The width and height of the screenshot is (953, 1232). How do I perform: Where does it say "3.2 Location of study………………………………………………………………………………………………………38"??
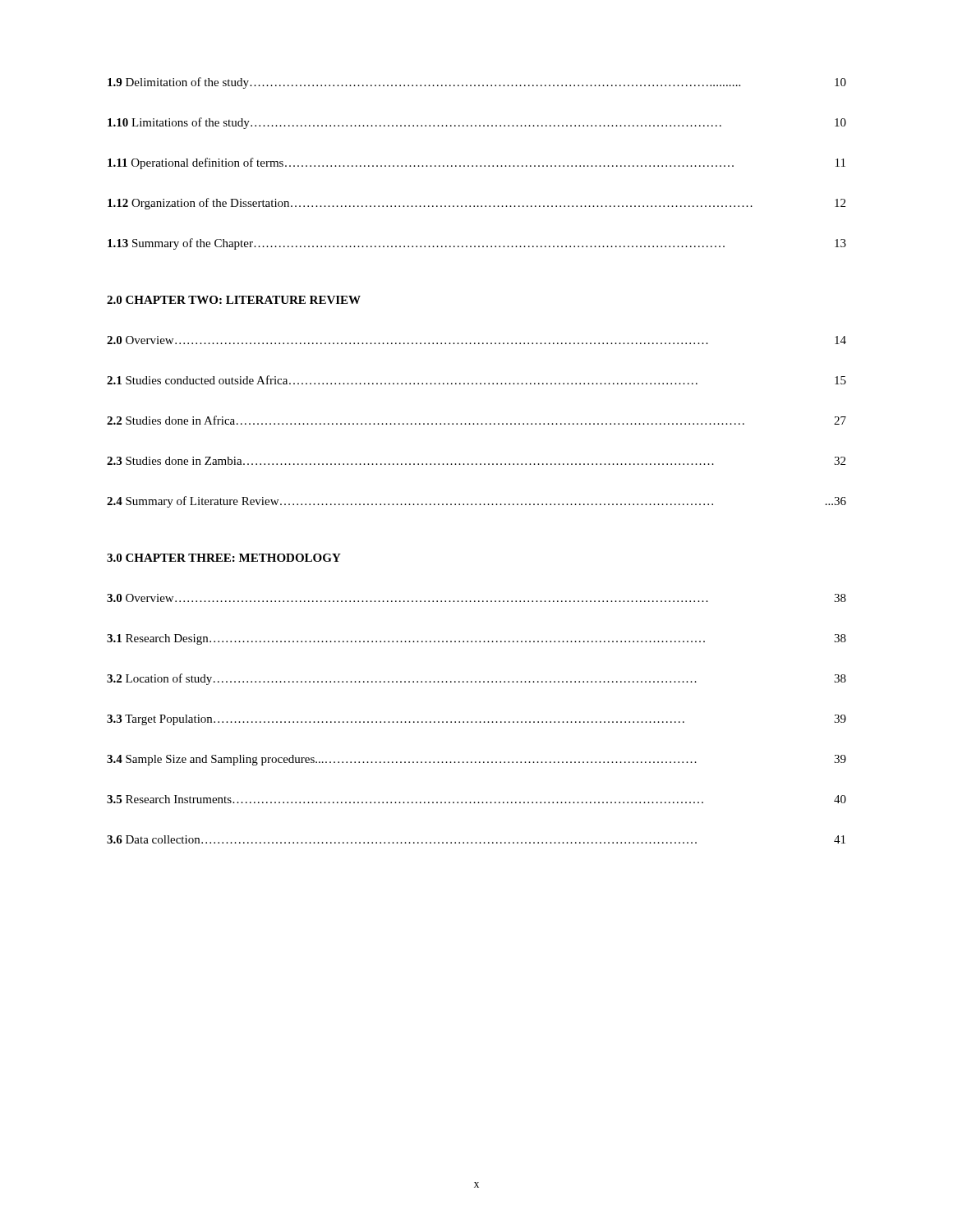click(476, 679)
